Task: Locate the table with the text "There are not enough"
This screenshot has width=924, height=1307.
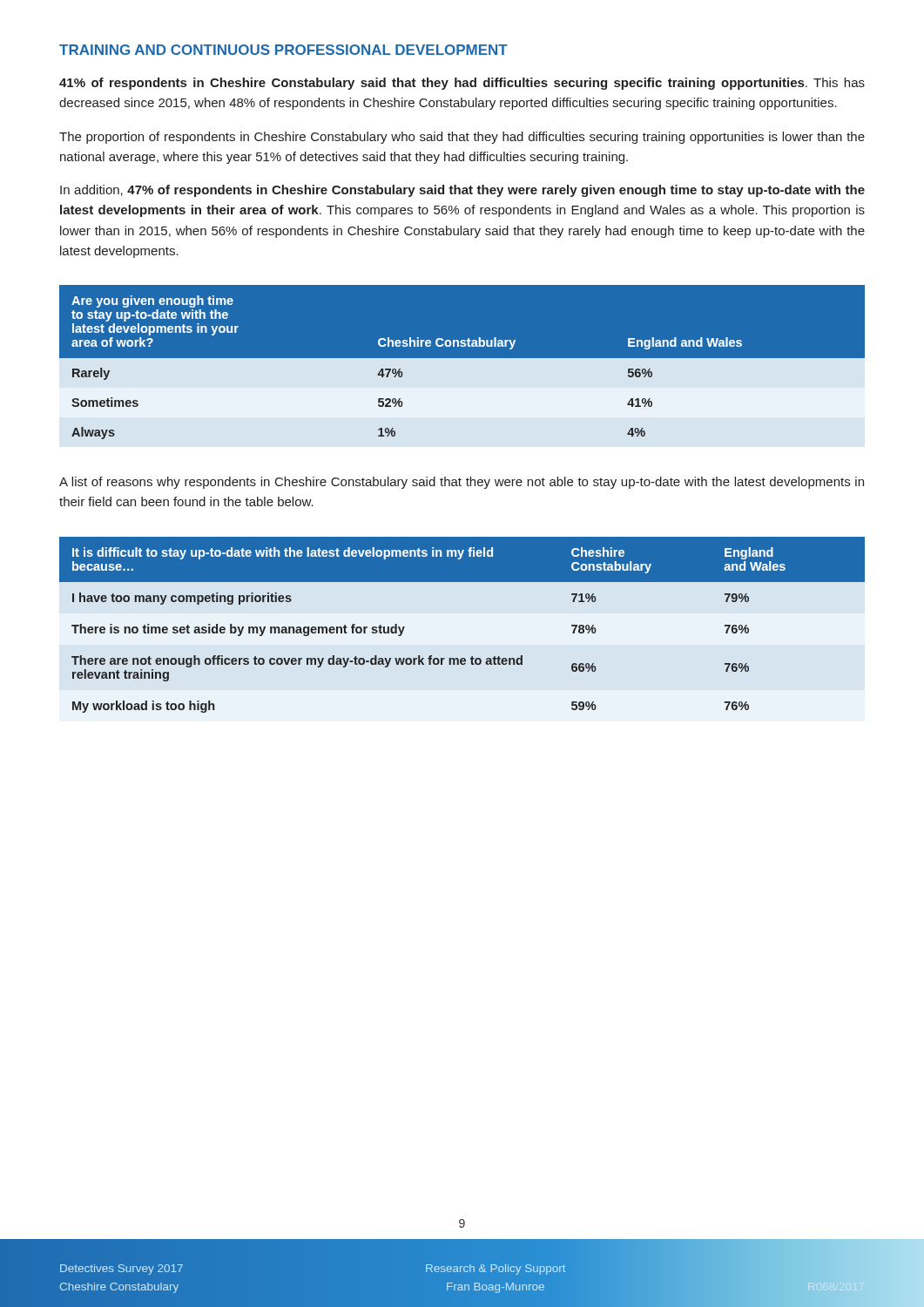Action: 462,629
